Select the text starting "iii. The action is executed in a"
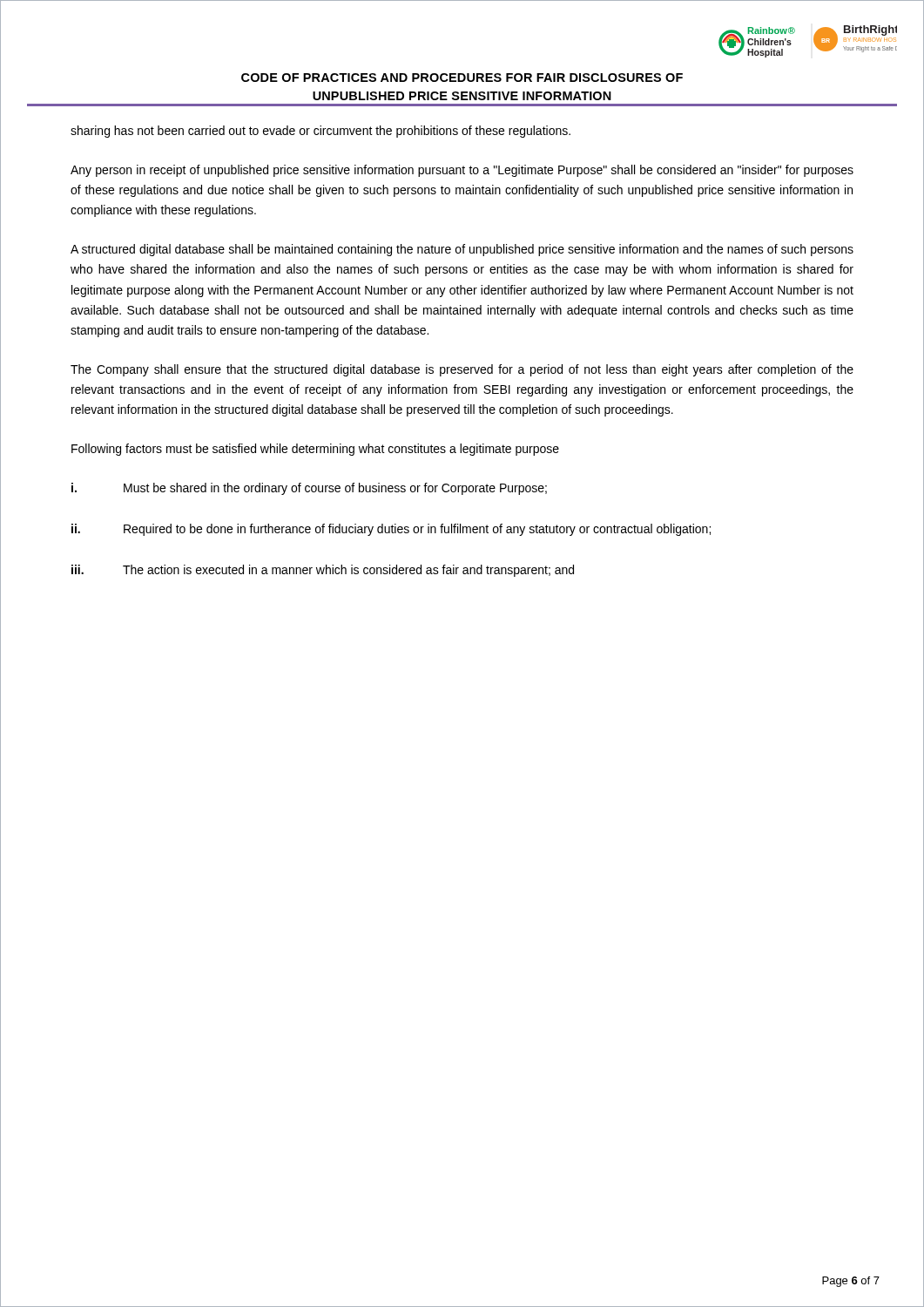 tap(462, 571)
